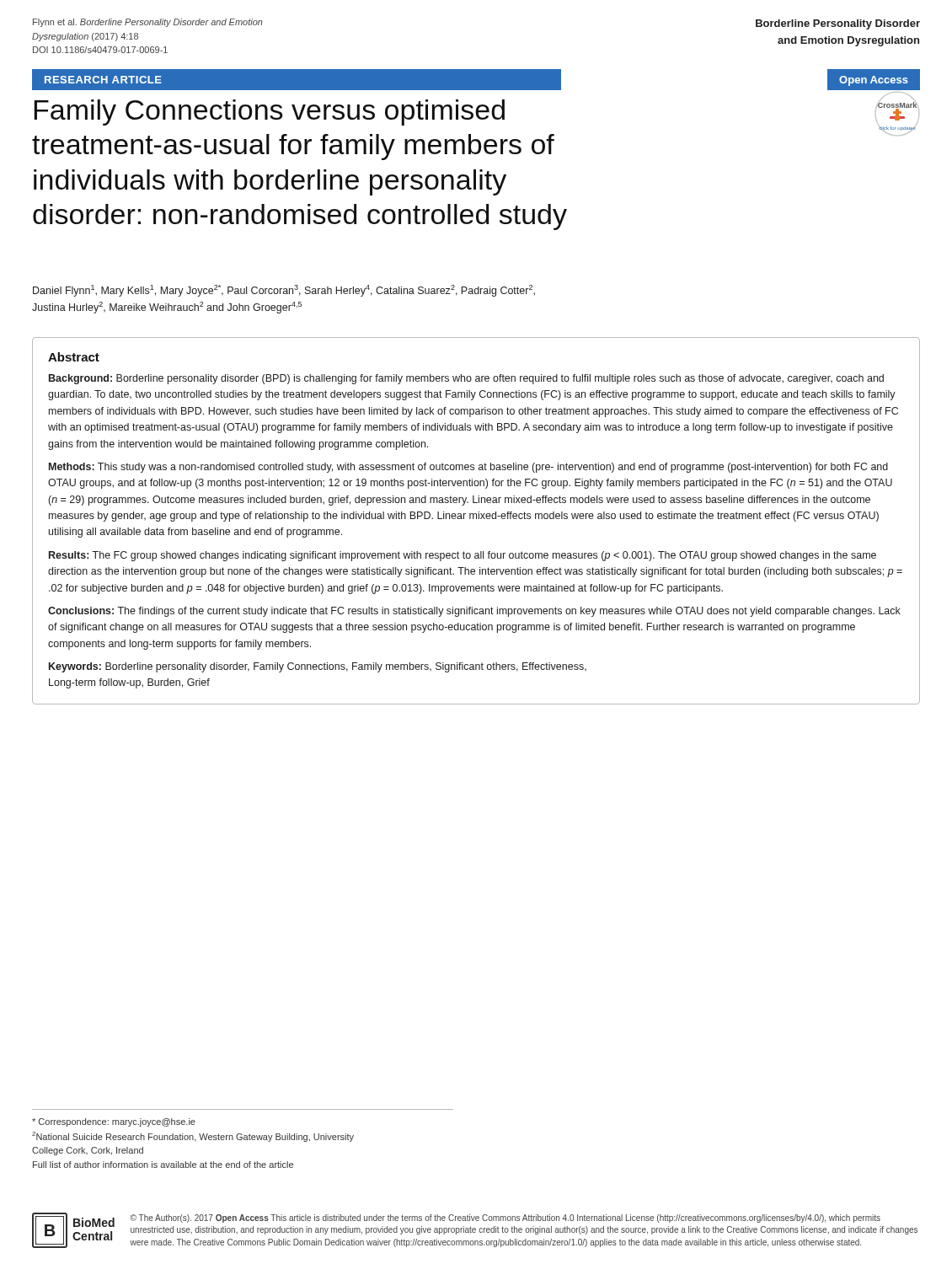952x1264 pixels.
Task: Click on the text block with the text "Daniel Flynn1, Mary Kells1, Mary Joyce2*, Paul Corcoran3,"
Action: [284, 298]
